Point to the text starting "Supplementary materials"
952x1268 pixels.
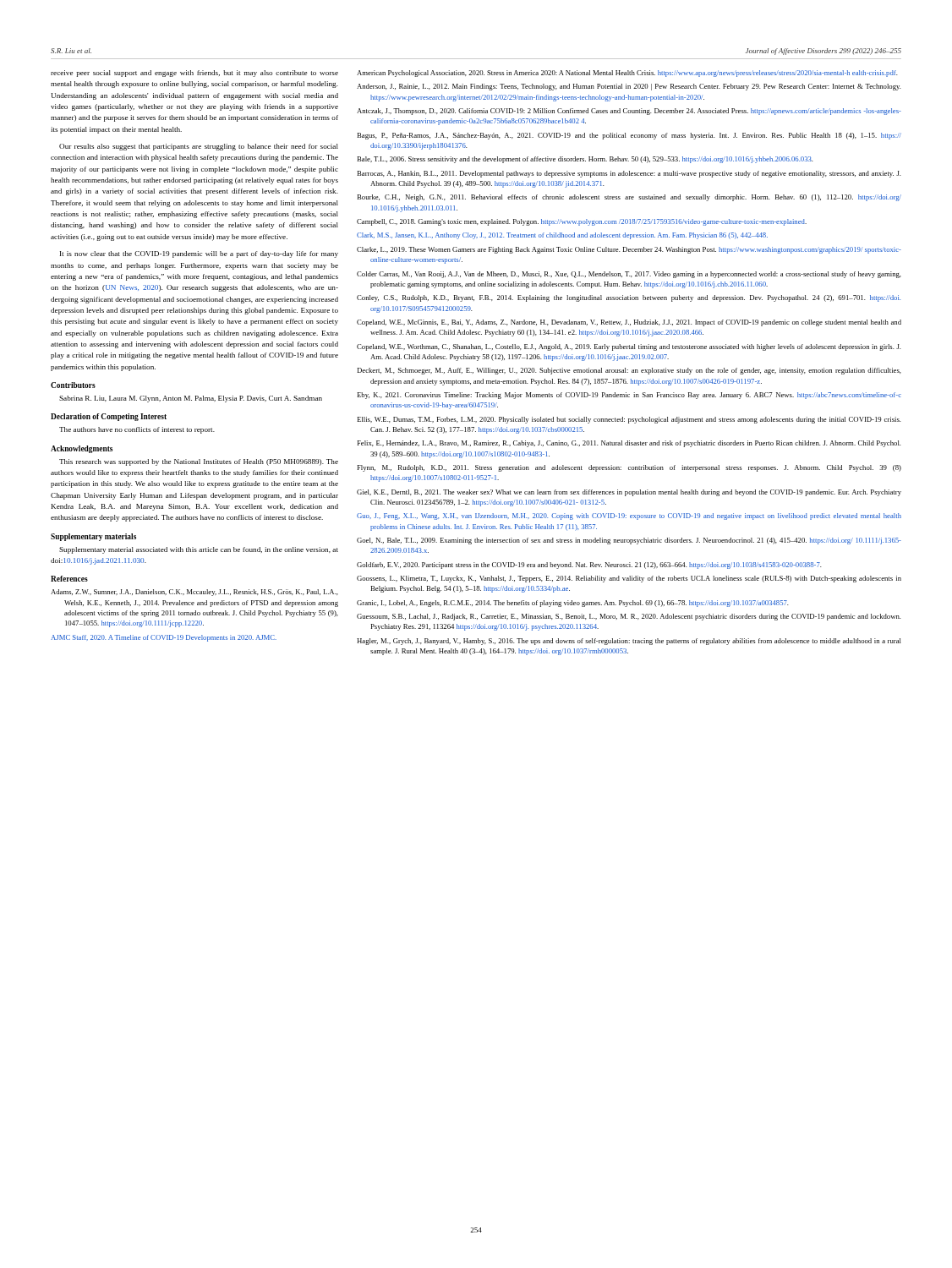click(x=94, y=537)
